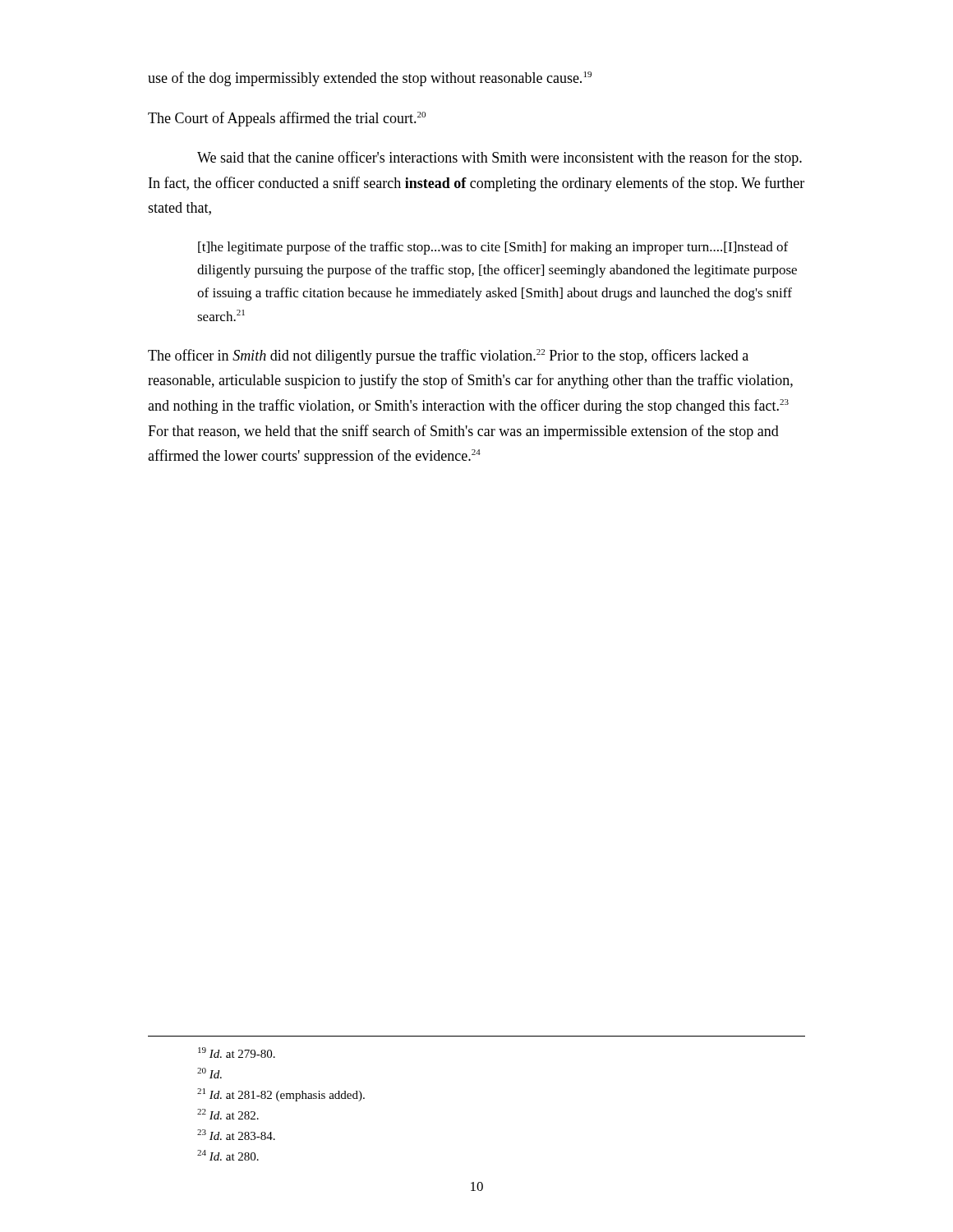Locate the region starting "24 Id. at 280."
This screenshot has width=953, height=1232.
point(228,1155)
